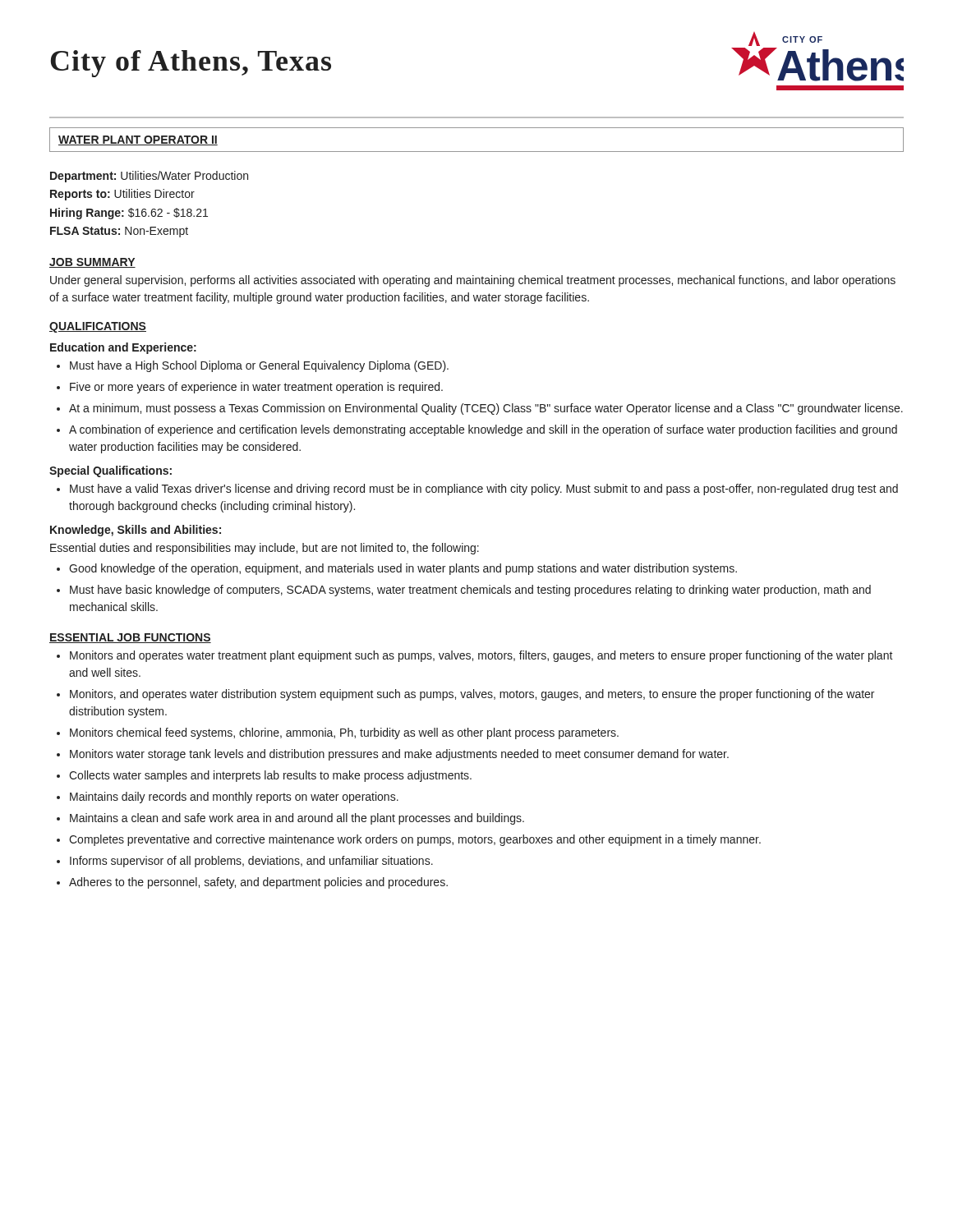953x1232 pixels.
Task: Click on the text that says "Education and Experience:"
Action: (x=123, y=347)
